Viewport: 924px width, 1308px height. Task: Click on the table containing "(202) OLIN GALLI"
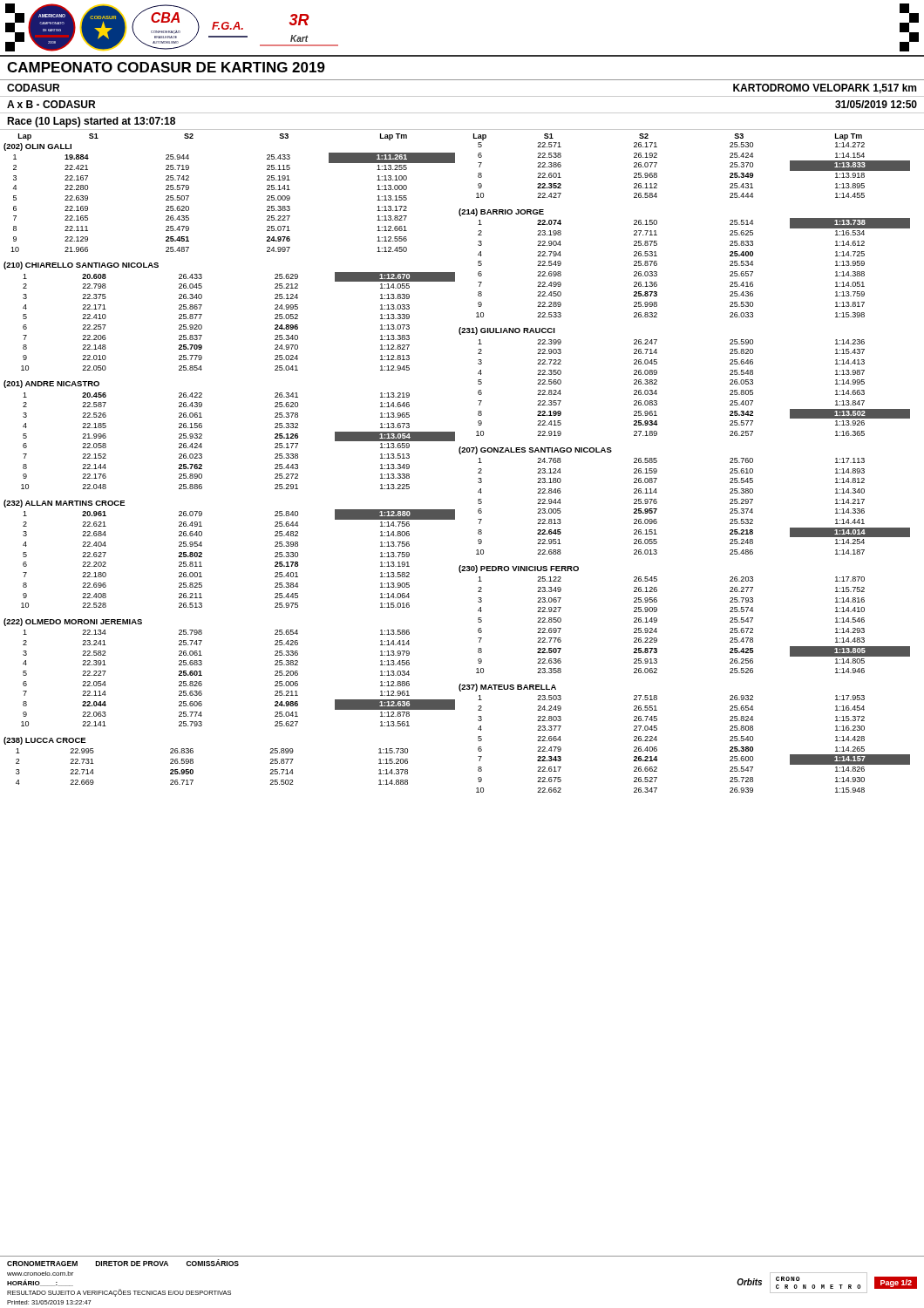pyautogui.click(x=229, y=198)
